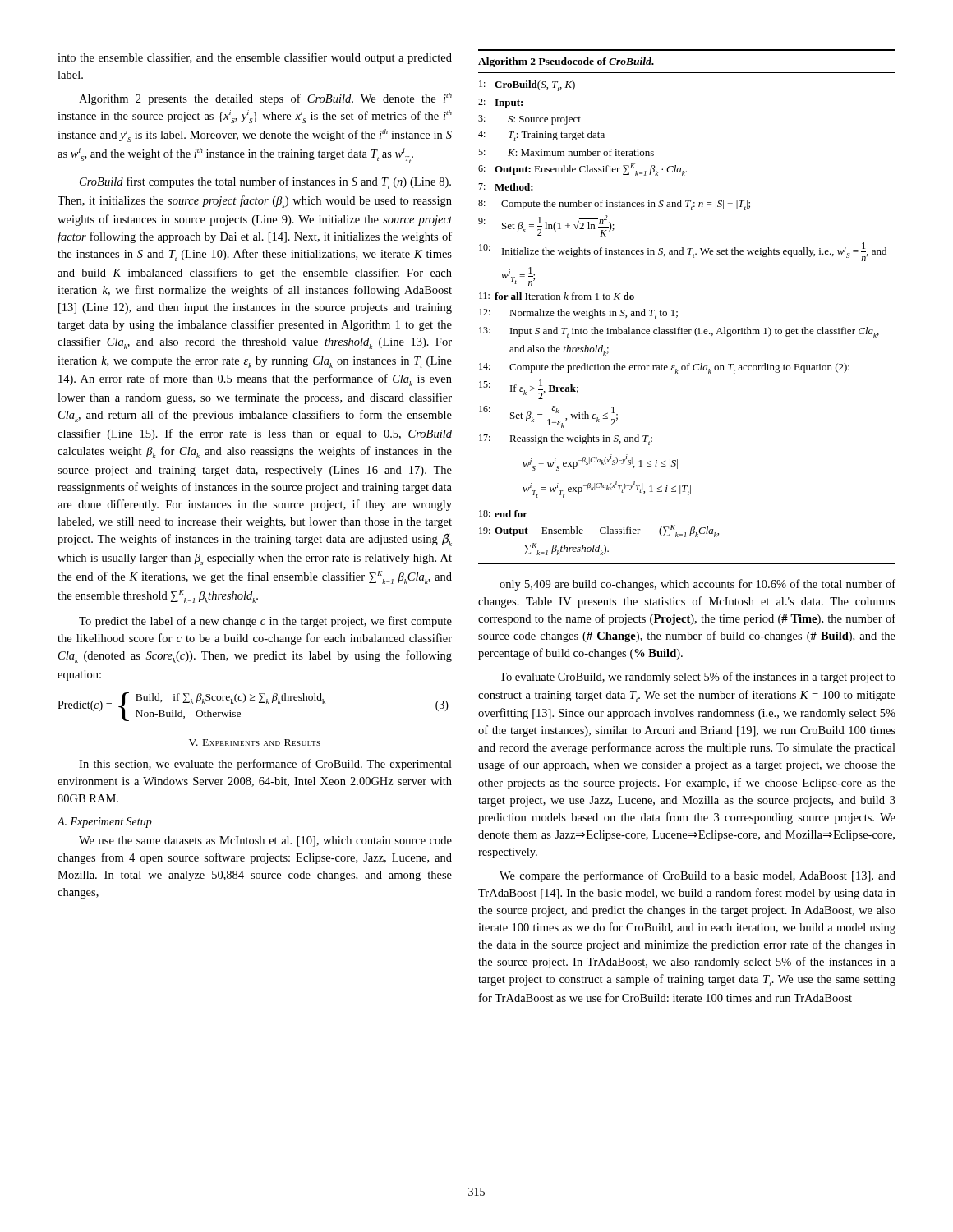The image size is (953, 1232).
Task: Locate the text block with the text "We use the same datasets as"
Action: (x=255, y=866)
